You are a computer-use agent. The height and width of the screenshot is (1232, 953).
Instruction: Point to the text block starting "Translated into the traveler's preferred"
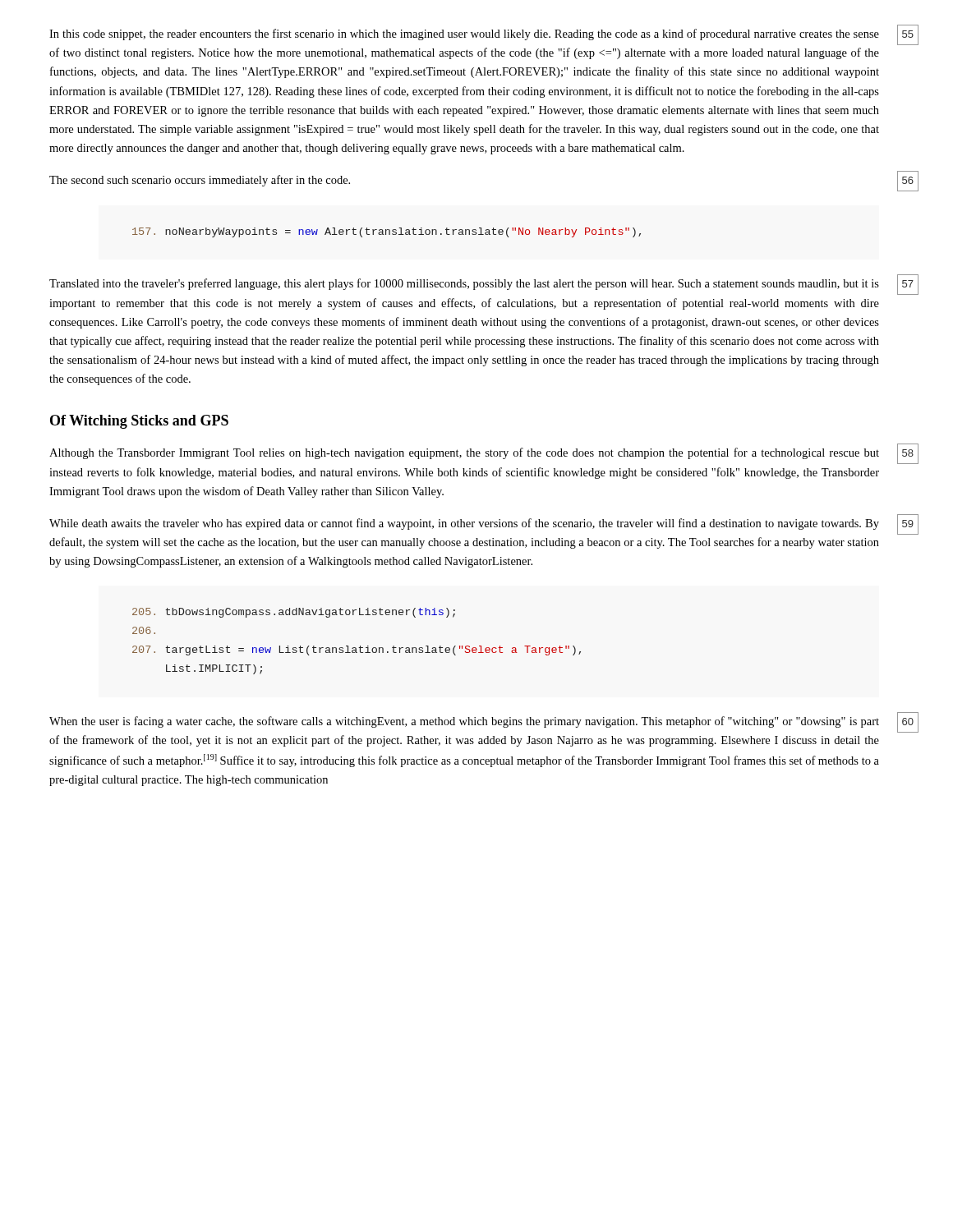point(464,330)
